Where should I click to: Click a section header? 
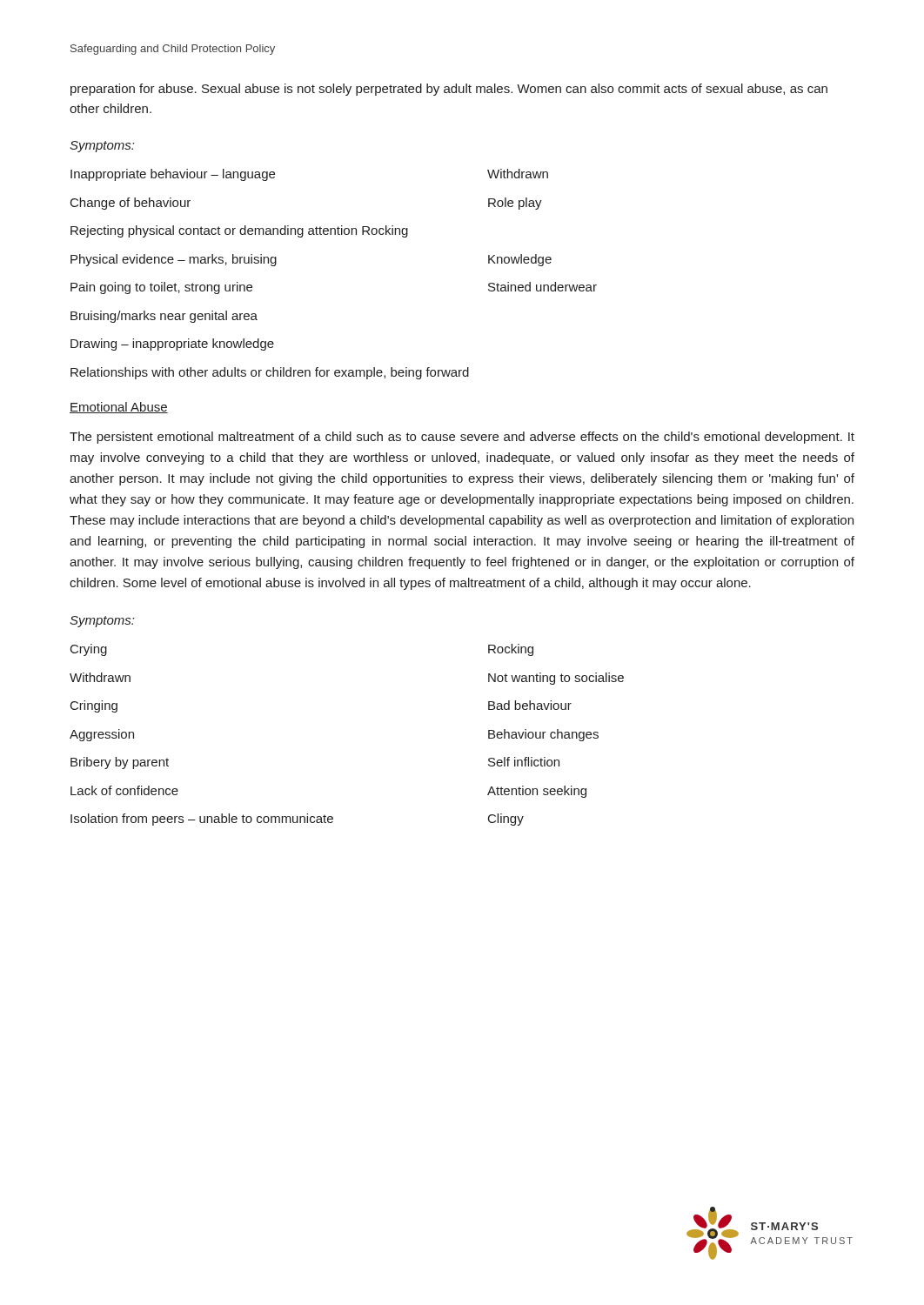tap(119, 407)
